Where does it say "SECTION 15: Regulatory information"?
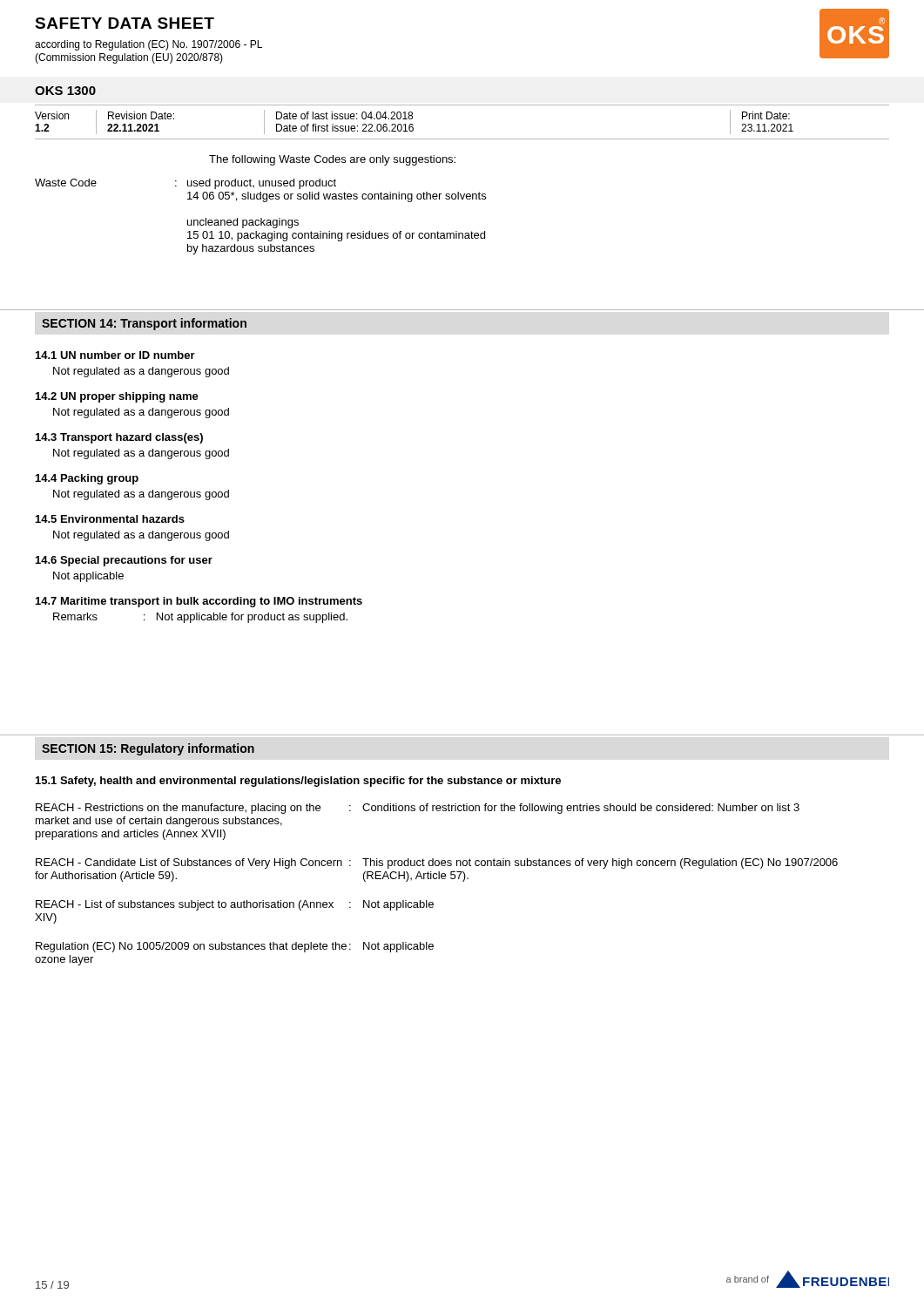 (148, 748)
